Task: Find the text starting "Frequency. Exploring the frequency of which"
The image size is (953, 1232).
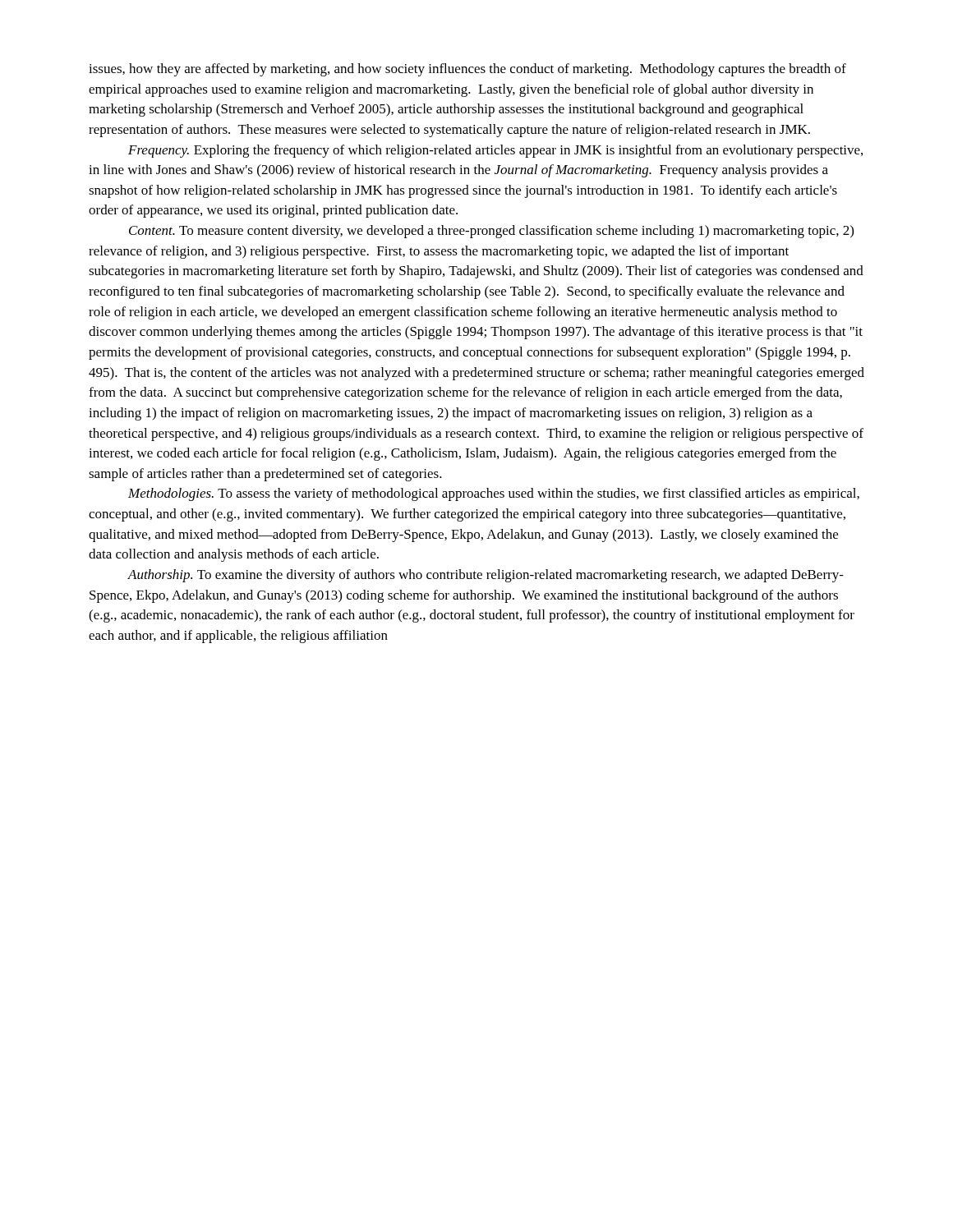Action: (x=476, y=181)
